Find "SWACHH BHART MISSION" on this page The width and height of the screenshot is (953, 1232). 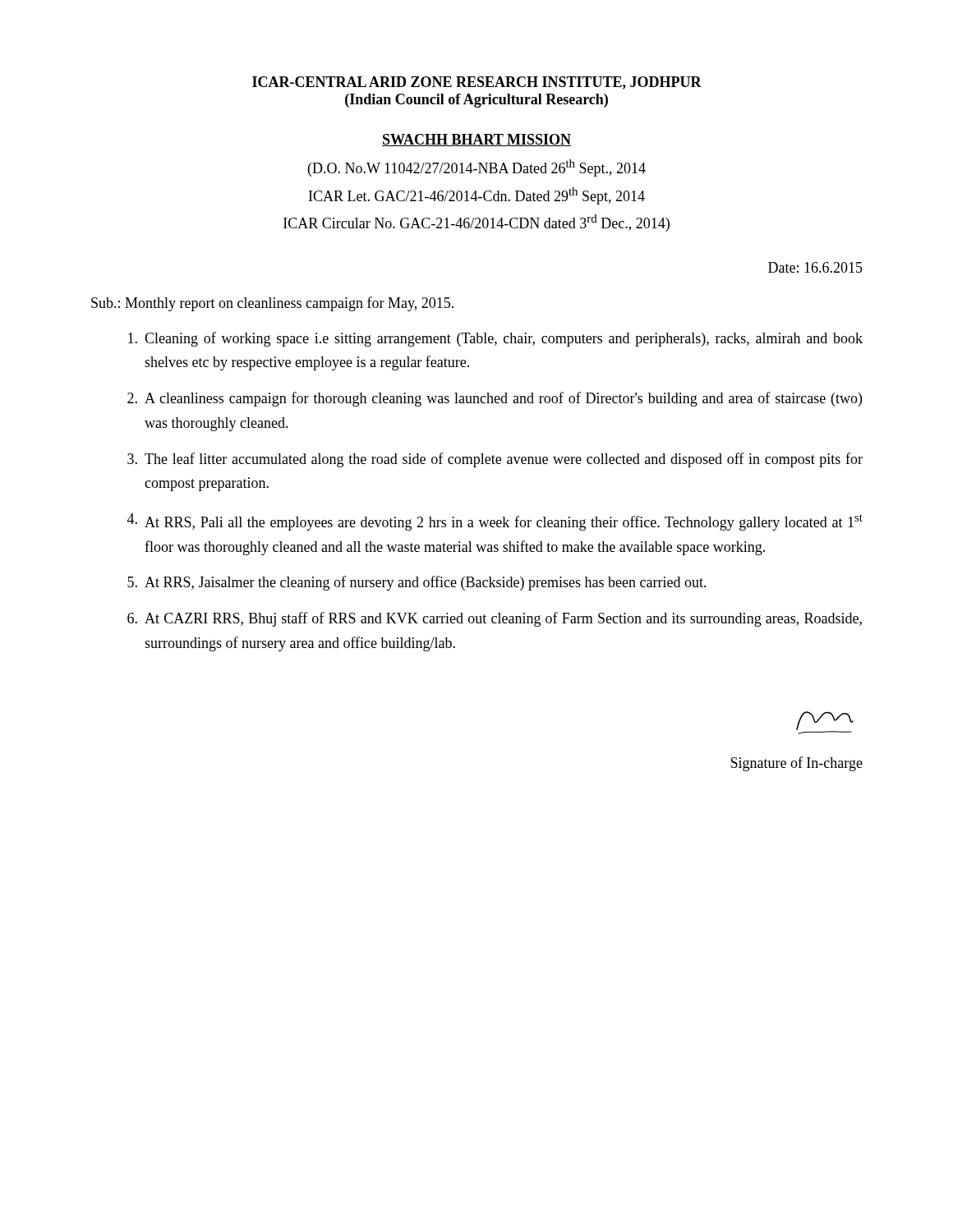476,140
